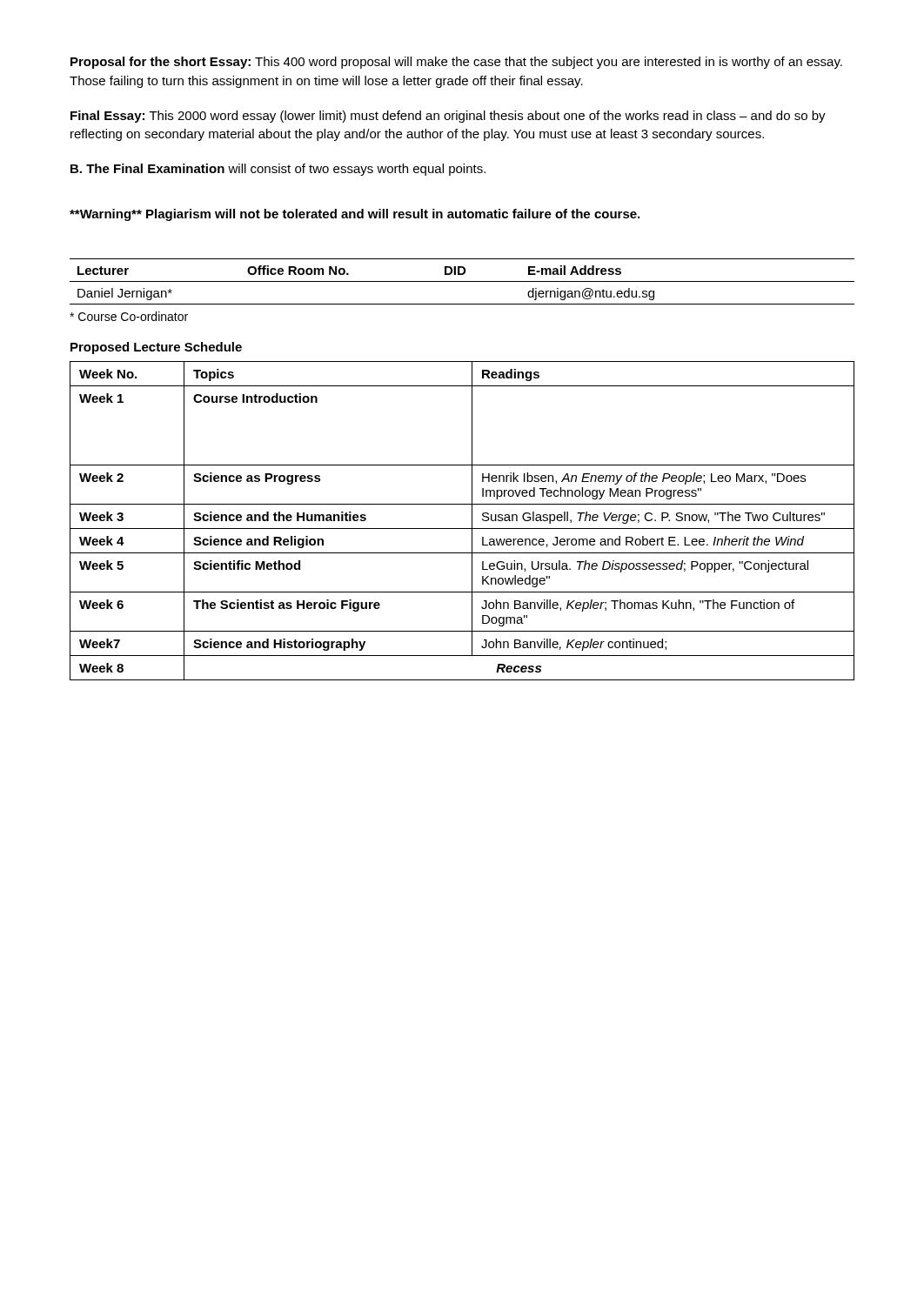Click where it says "Proposed Lecture Schedule"
The height and width of the screenshot is (1305, 924).
coord(156,346)
